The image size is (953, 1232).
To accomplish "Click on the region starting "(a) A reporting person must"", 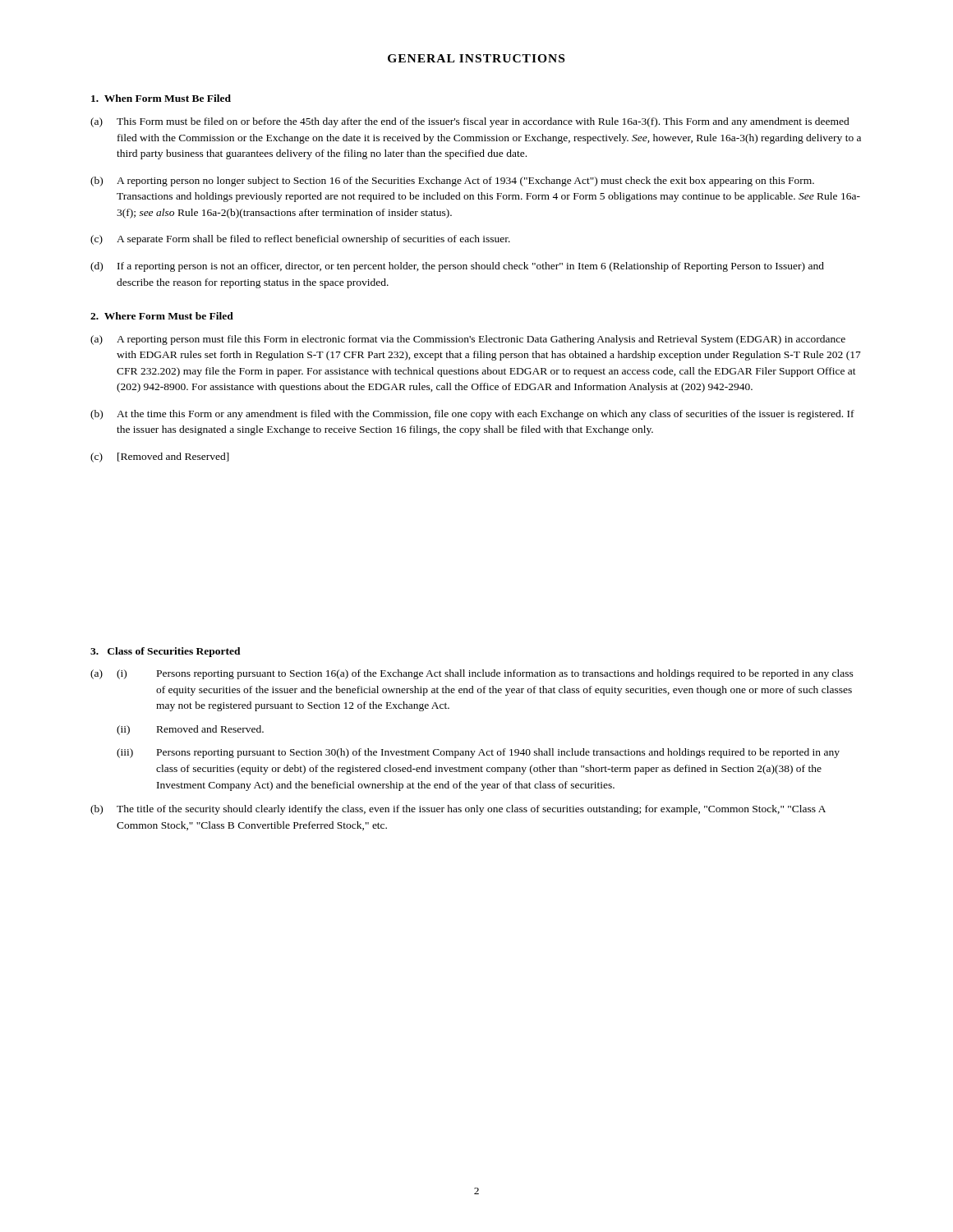I will coord(476,363).
